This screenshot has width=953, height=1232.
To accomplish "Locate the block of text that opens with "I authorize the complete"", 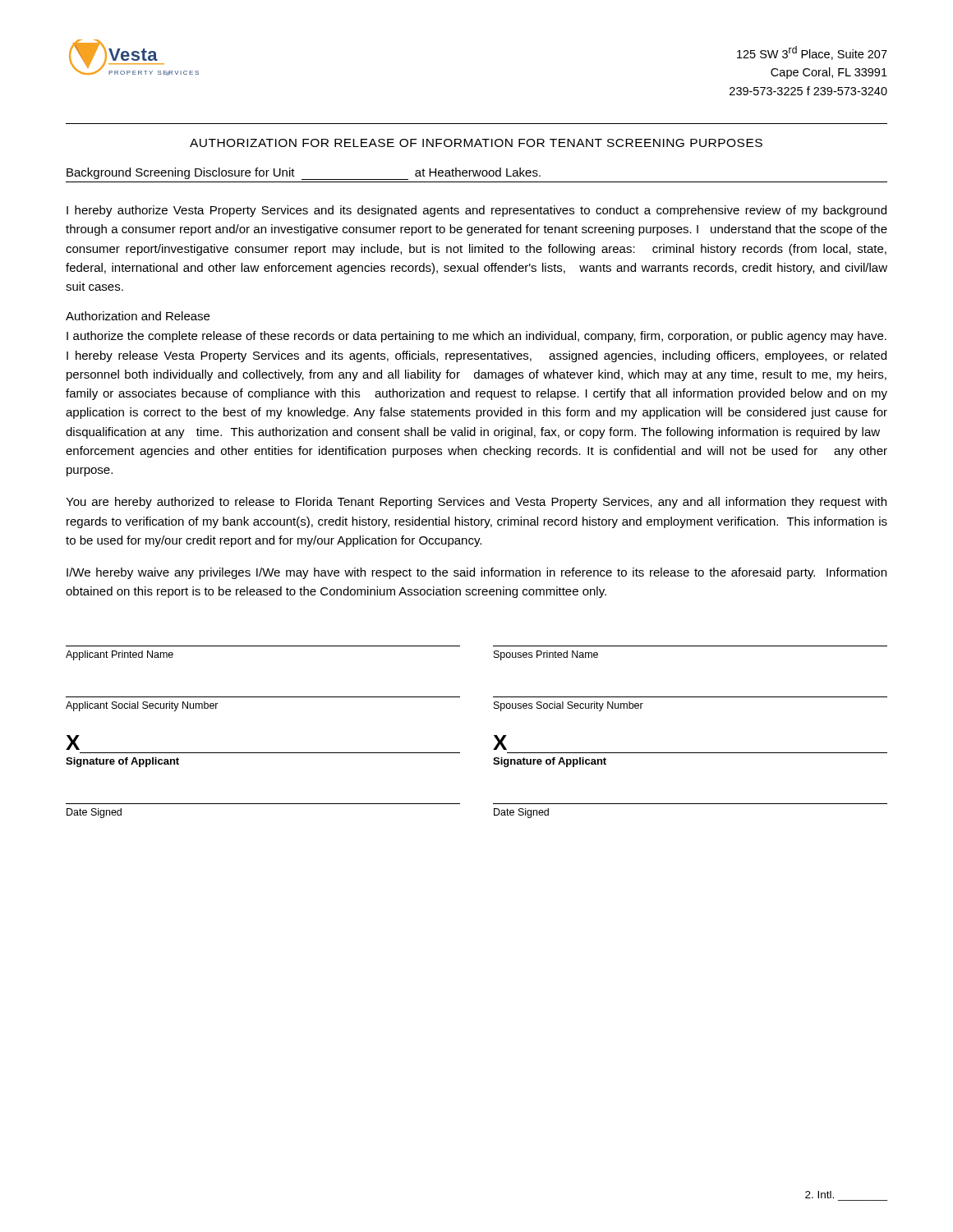I will (476, 403).
